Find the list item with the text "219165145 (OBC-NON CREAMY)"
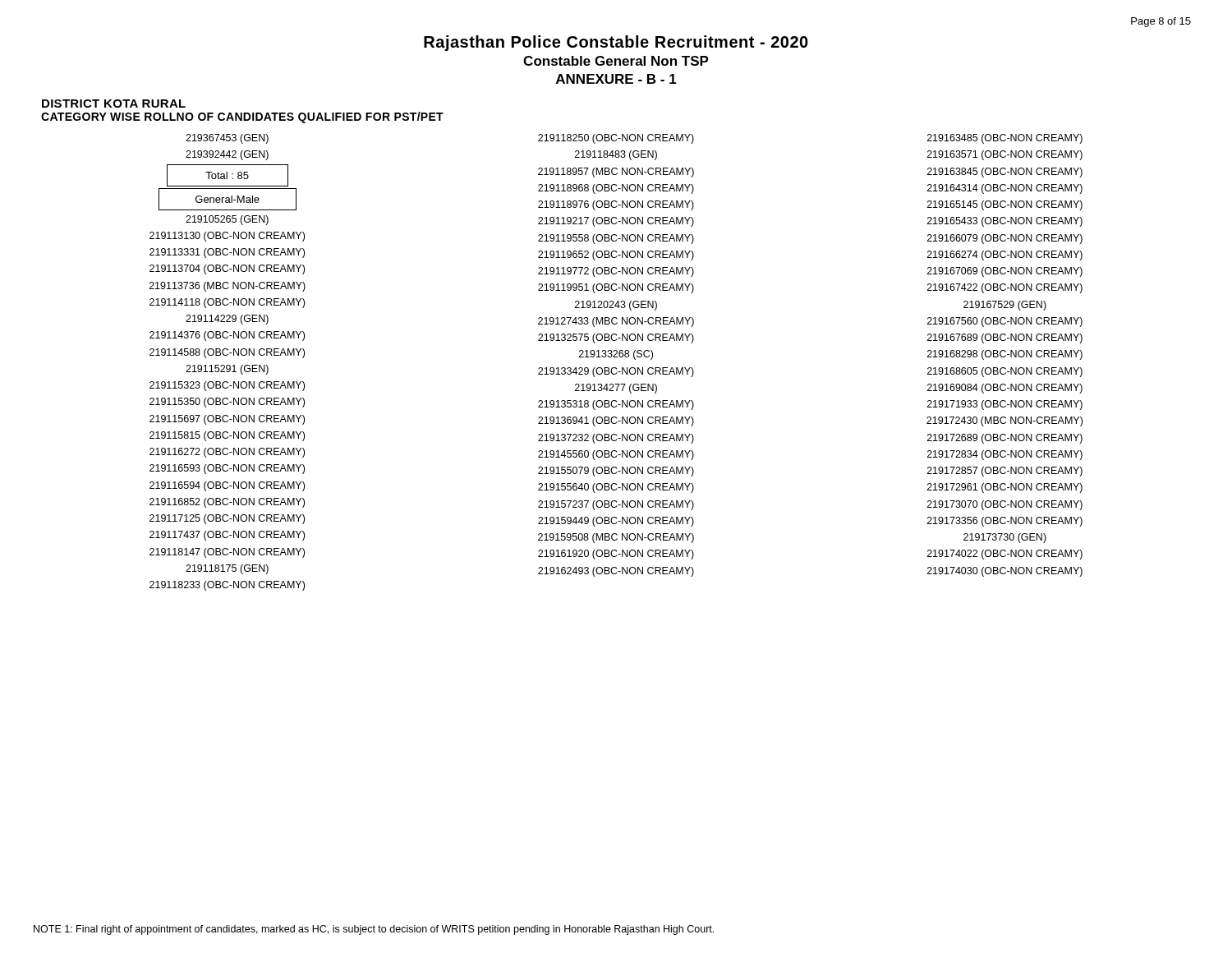This screenshot has width=1232, height=953. click(1005, 205)
